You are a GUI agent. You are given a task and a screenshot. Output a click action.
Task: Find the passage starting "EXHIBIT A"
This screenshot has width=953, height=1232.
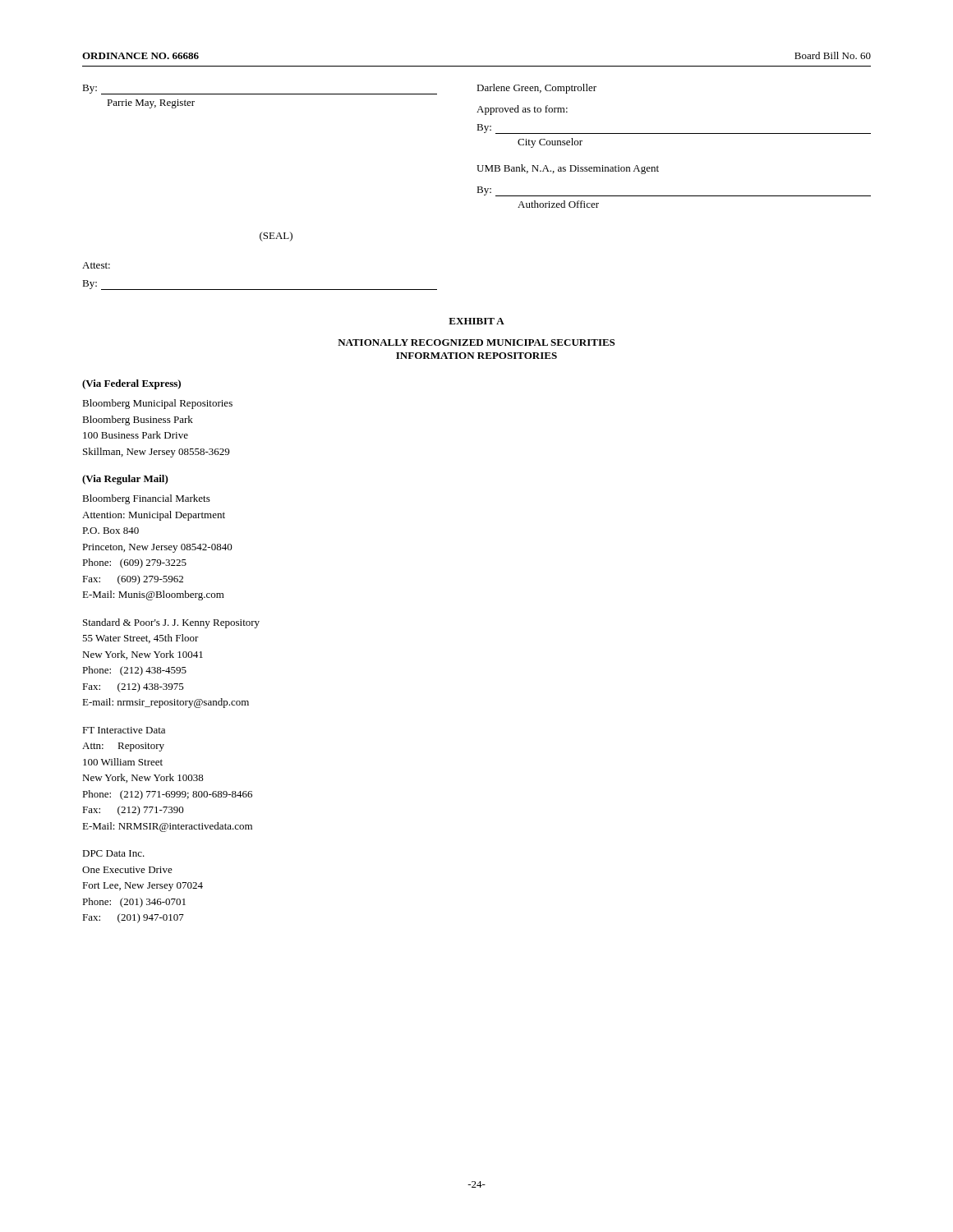coord(476,321)
